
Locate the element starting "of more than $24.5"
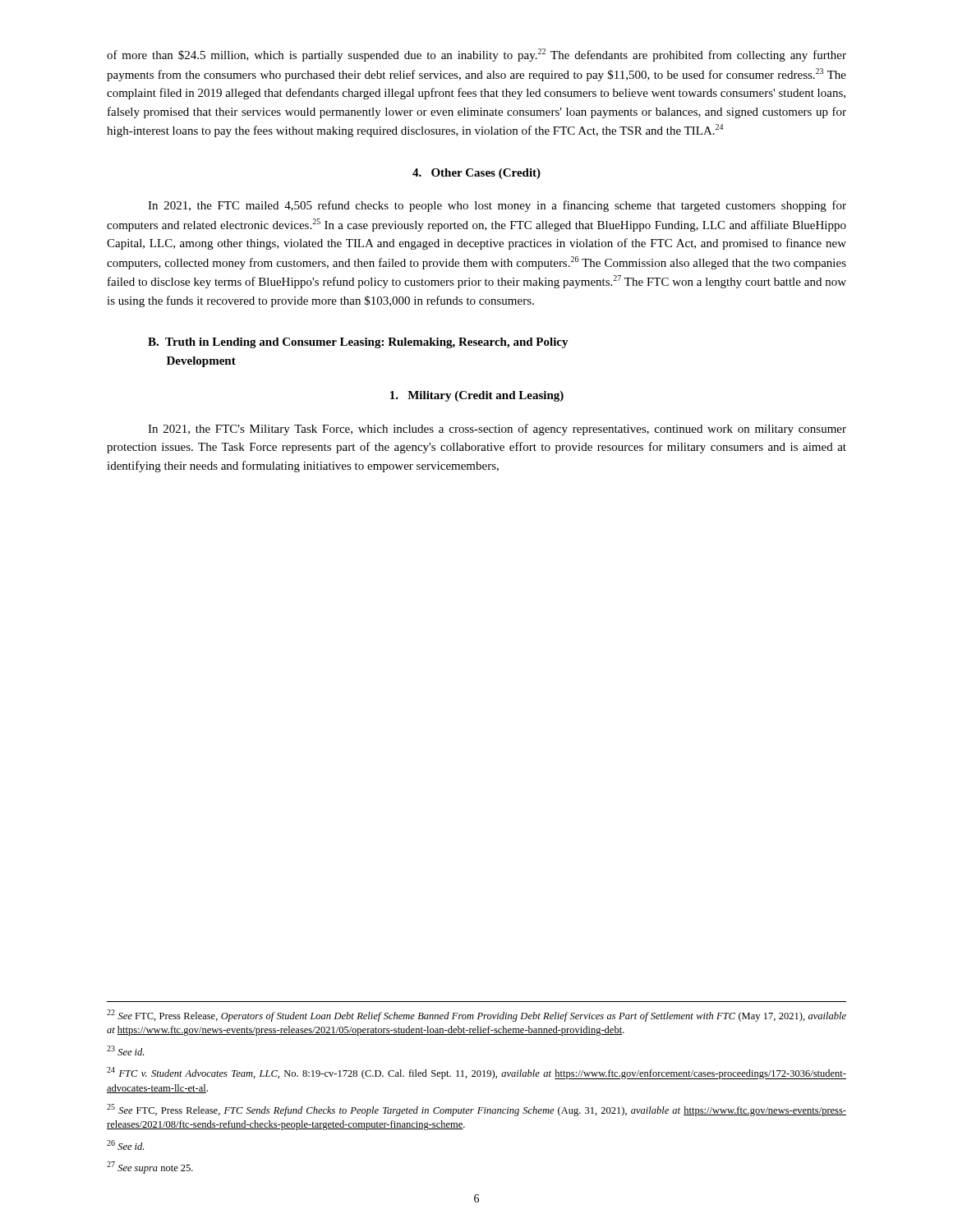click(x=476, y=93)
